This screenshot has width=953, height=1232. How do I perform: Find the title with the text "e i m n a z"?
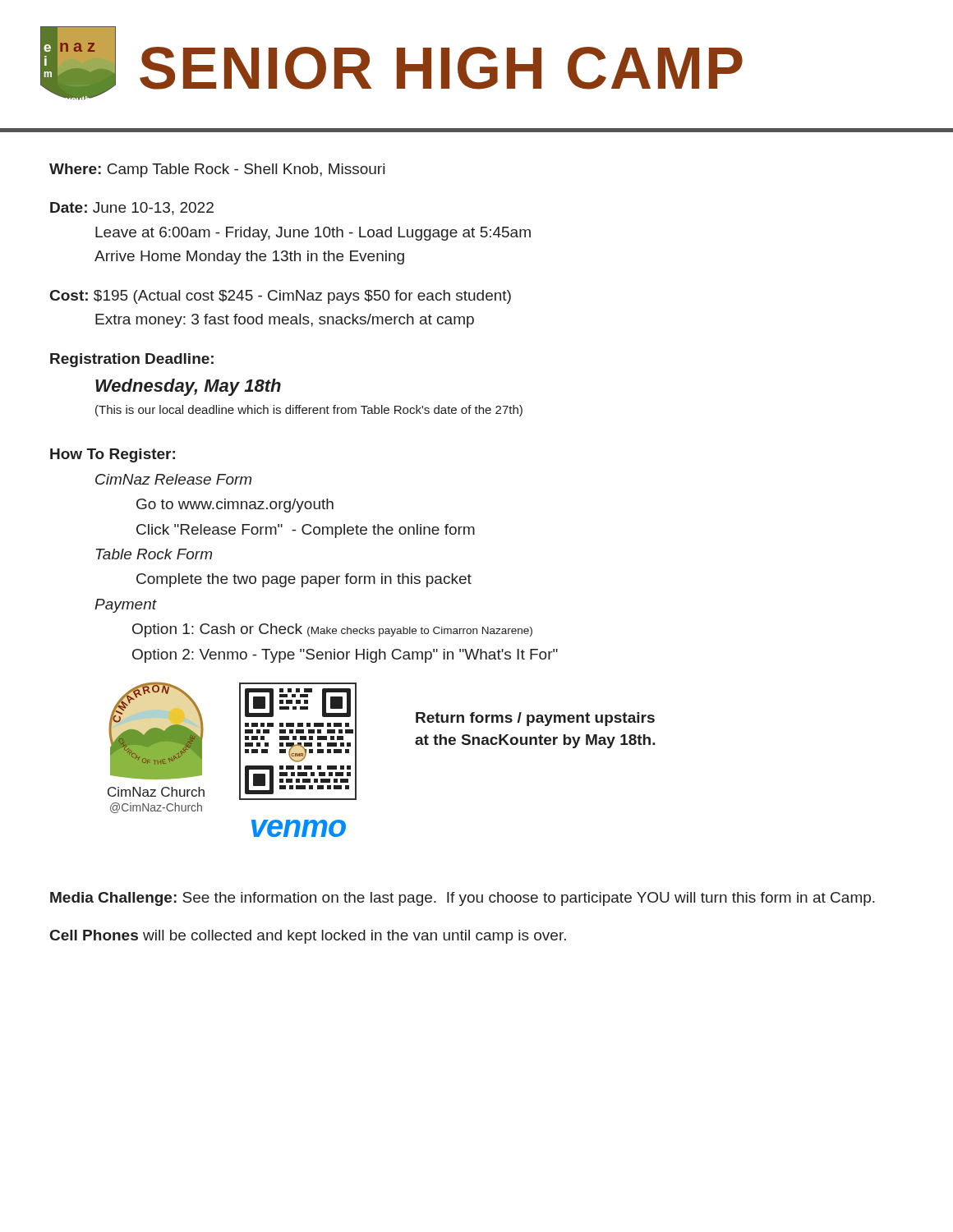389,68
